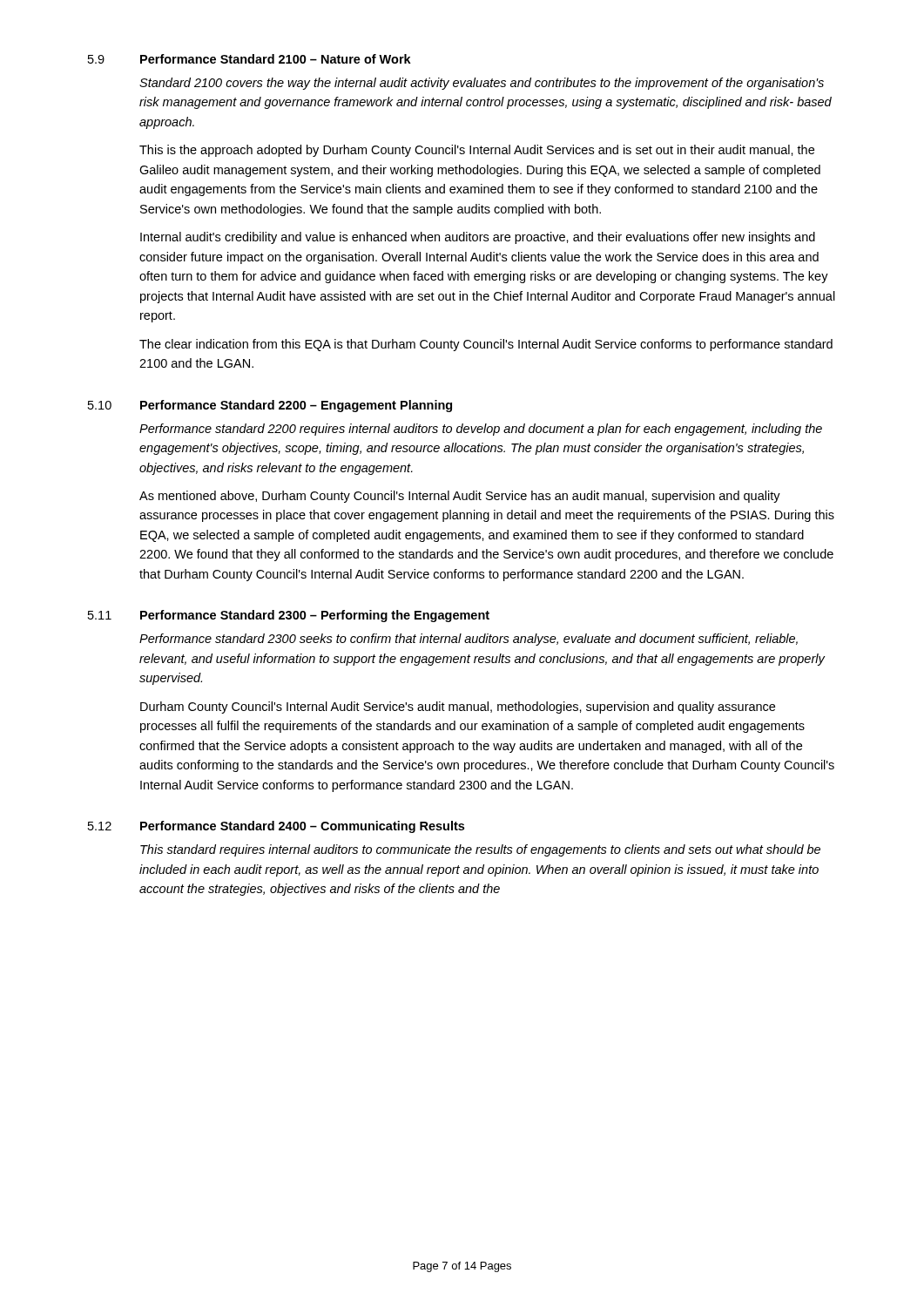Select the text block that says "Performance standard 2200 requires"

(x=481, y=448)
